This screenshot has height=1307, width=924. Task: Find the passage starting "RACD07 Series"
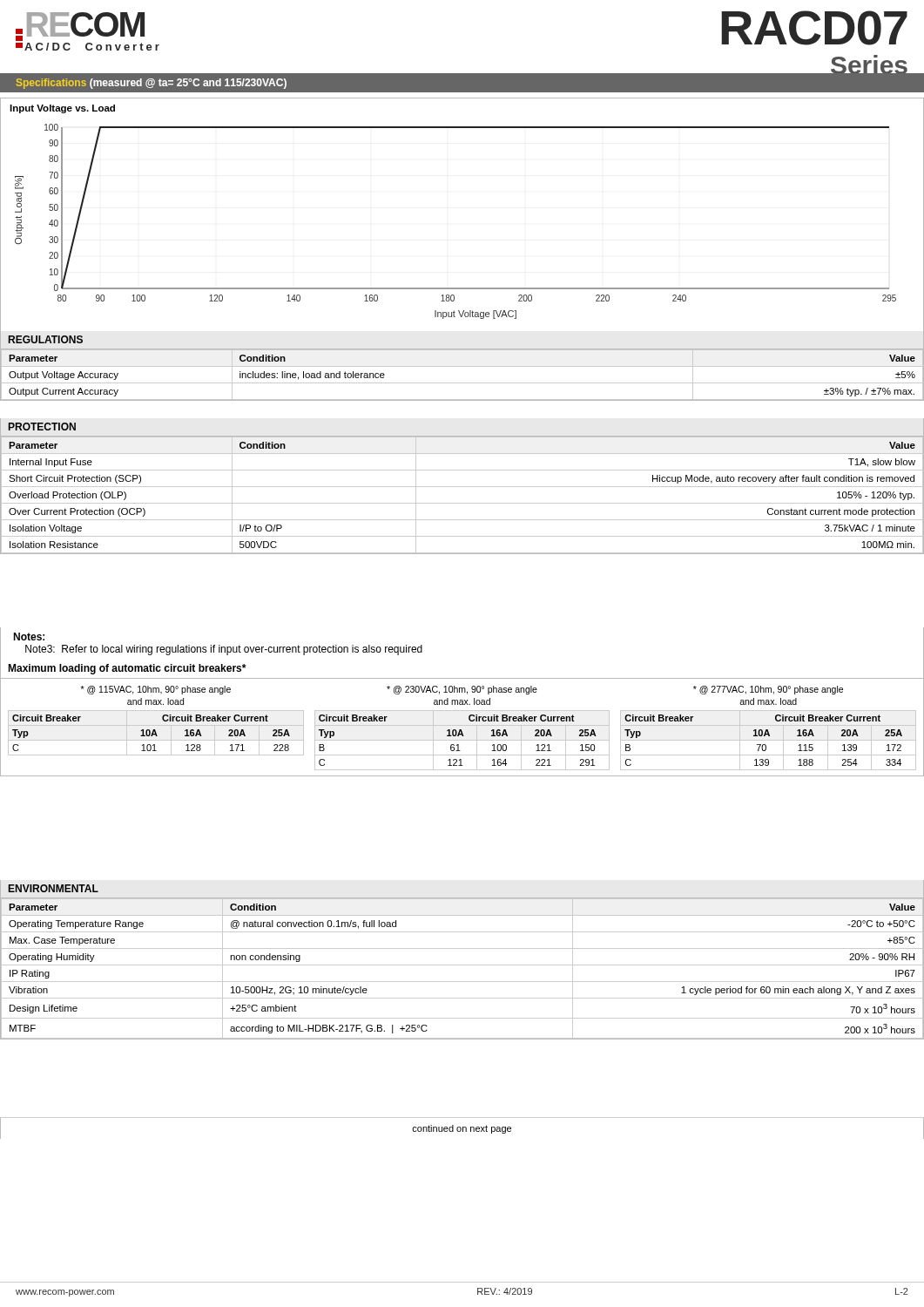coord(813,41)
